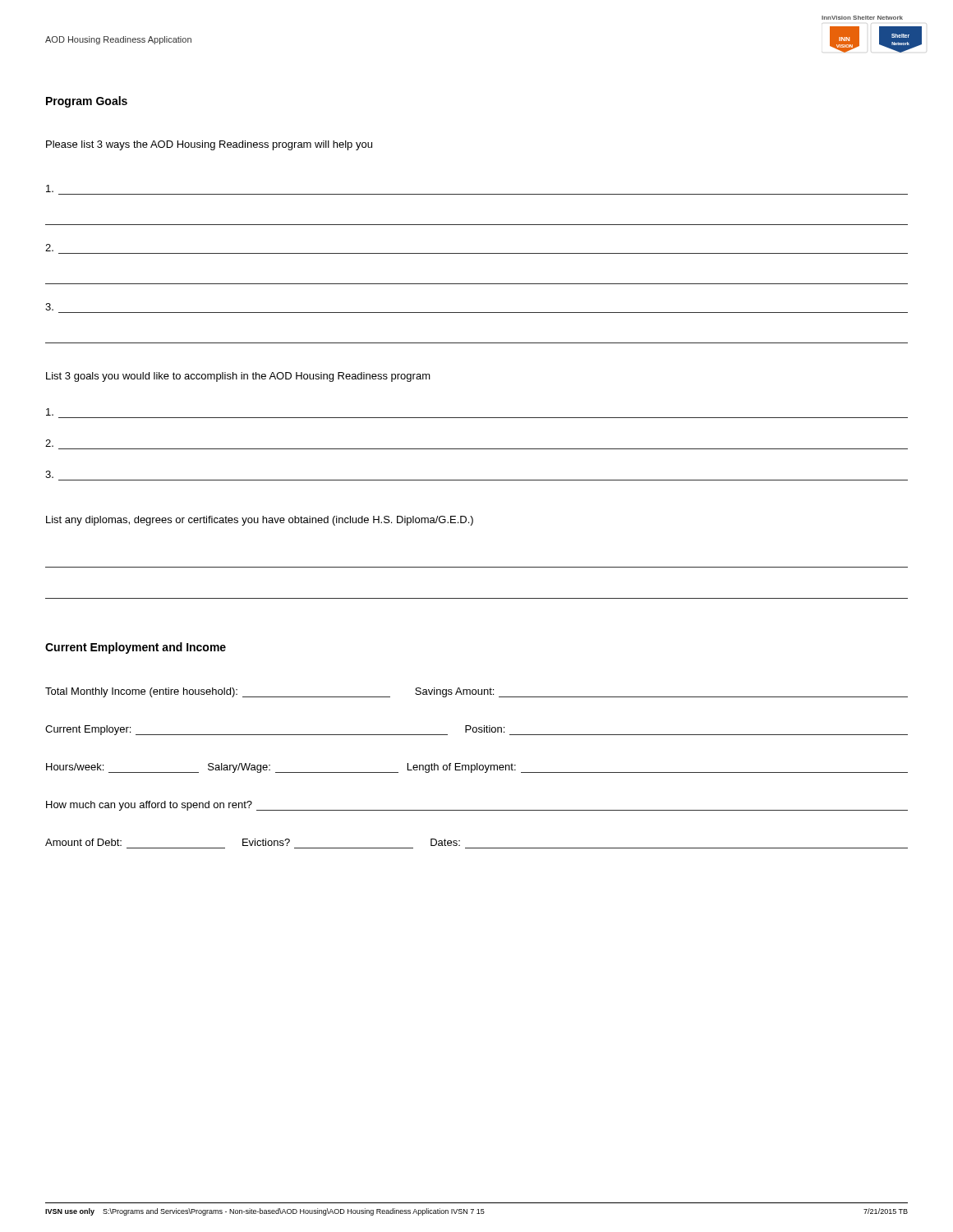This screenshot has width=953, height=1232.
Task: Click on the region starting "Total Monthly Income (entire household): Savings Amount:"
Action: pos(476,689)
